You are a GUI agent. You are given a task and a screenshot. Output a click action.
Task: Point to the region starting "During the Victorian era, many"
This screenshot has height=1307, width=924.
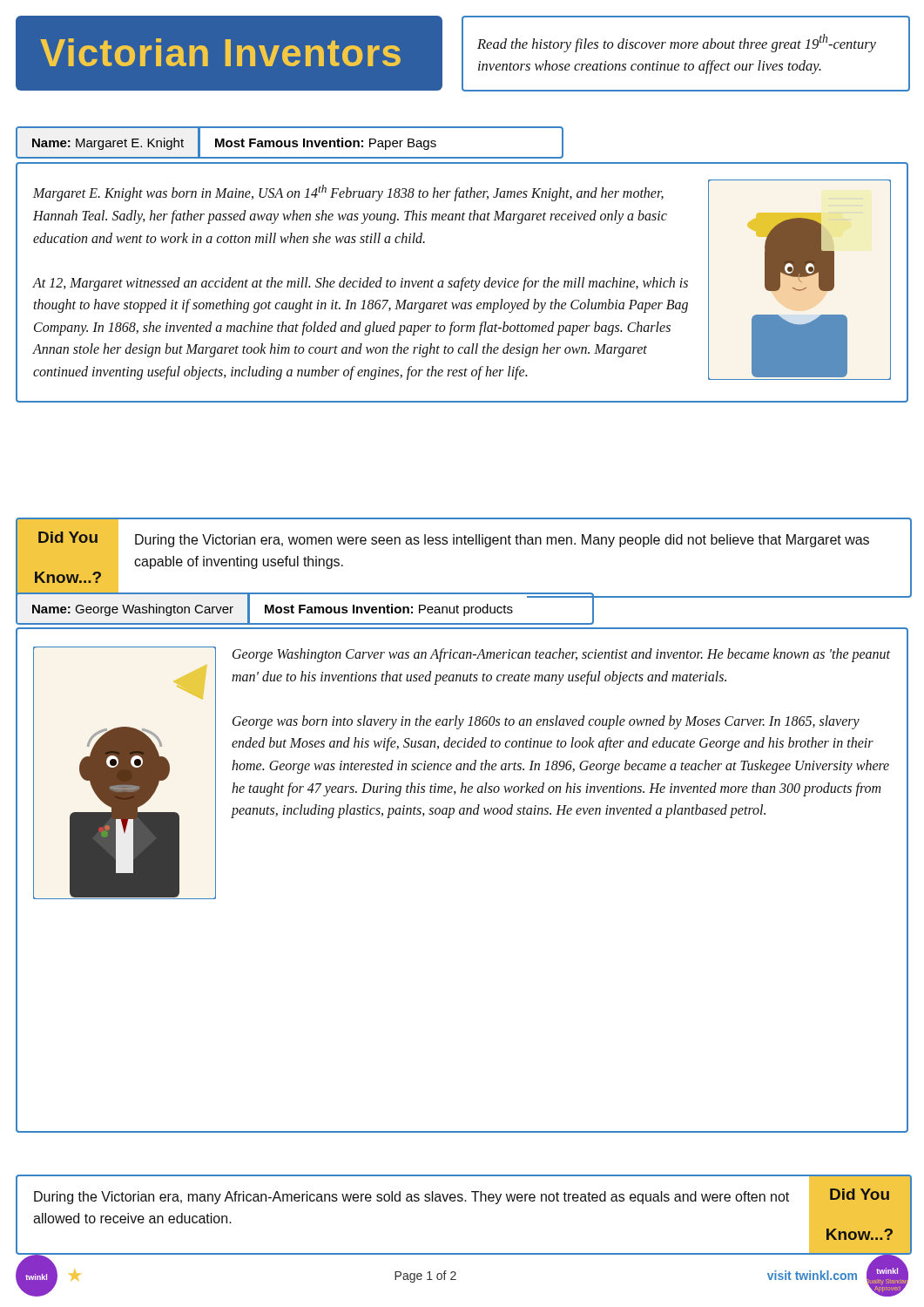click(464, 1215)
